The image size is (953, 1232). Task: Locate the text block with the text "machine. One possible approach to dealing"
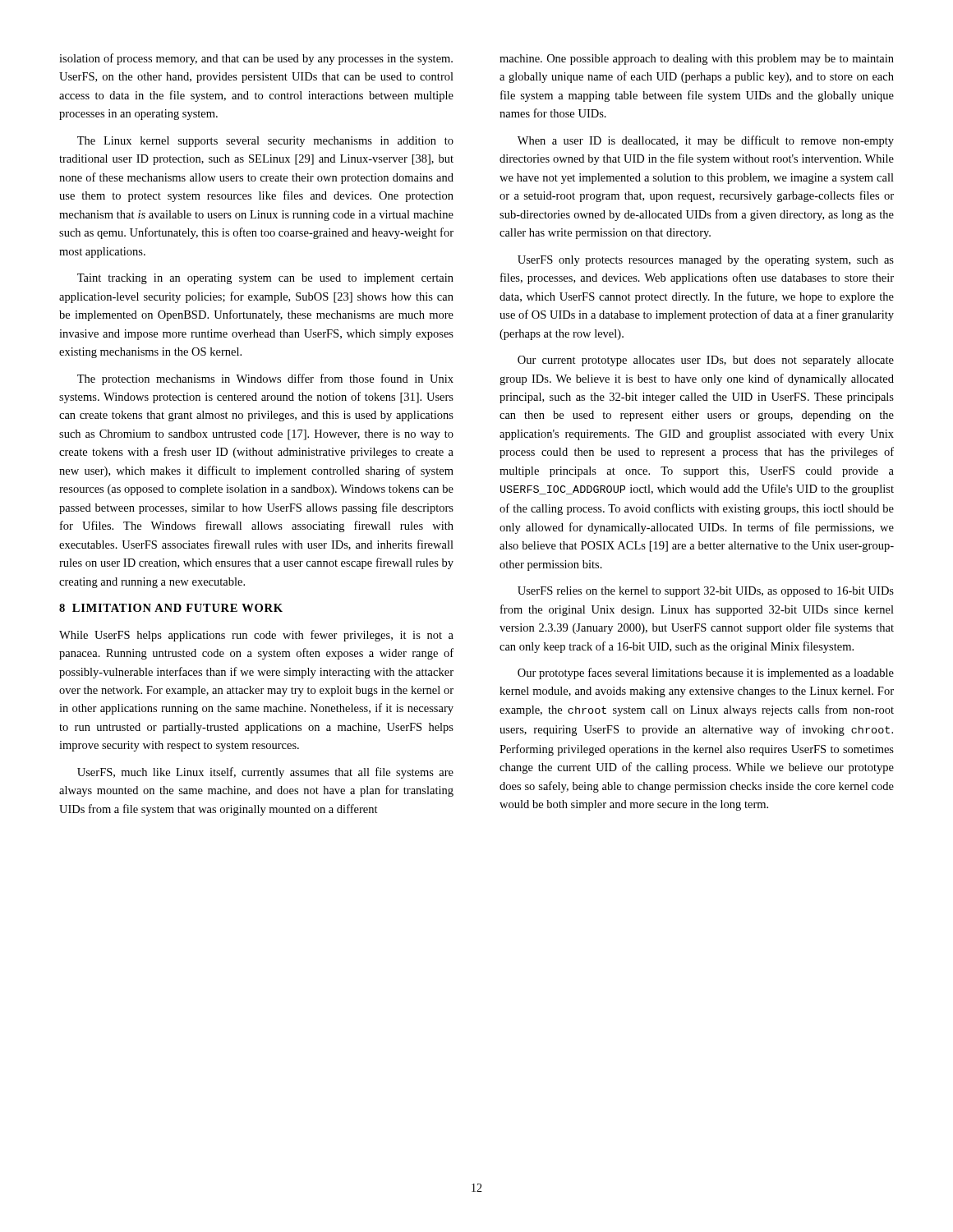697,431
